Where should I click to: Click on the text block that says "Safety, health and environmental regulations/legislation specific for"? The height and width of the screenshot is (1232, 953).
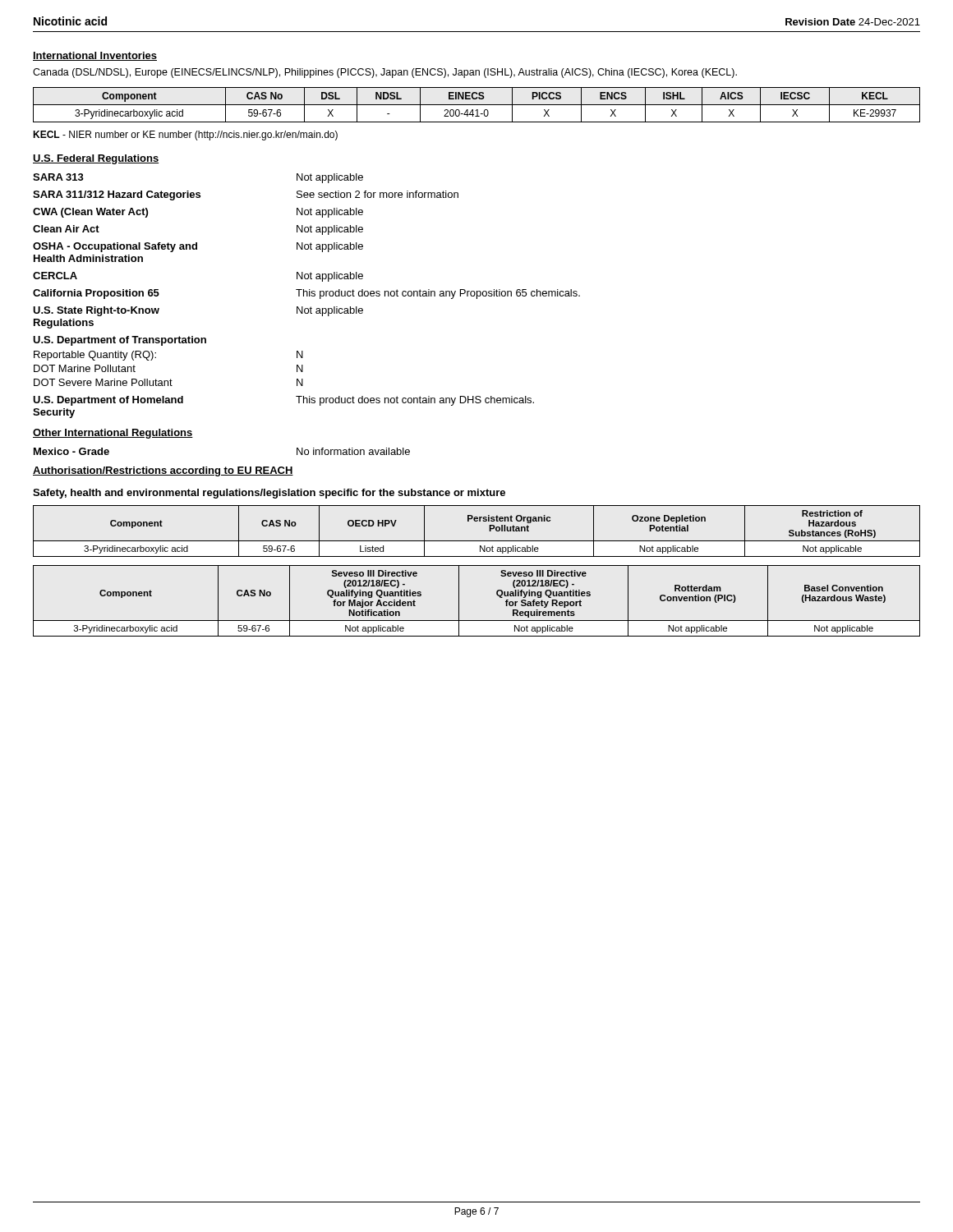269,492
